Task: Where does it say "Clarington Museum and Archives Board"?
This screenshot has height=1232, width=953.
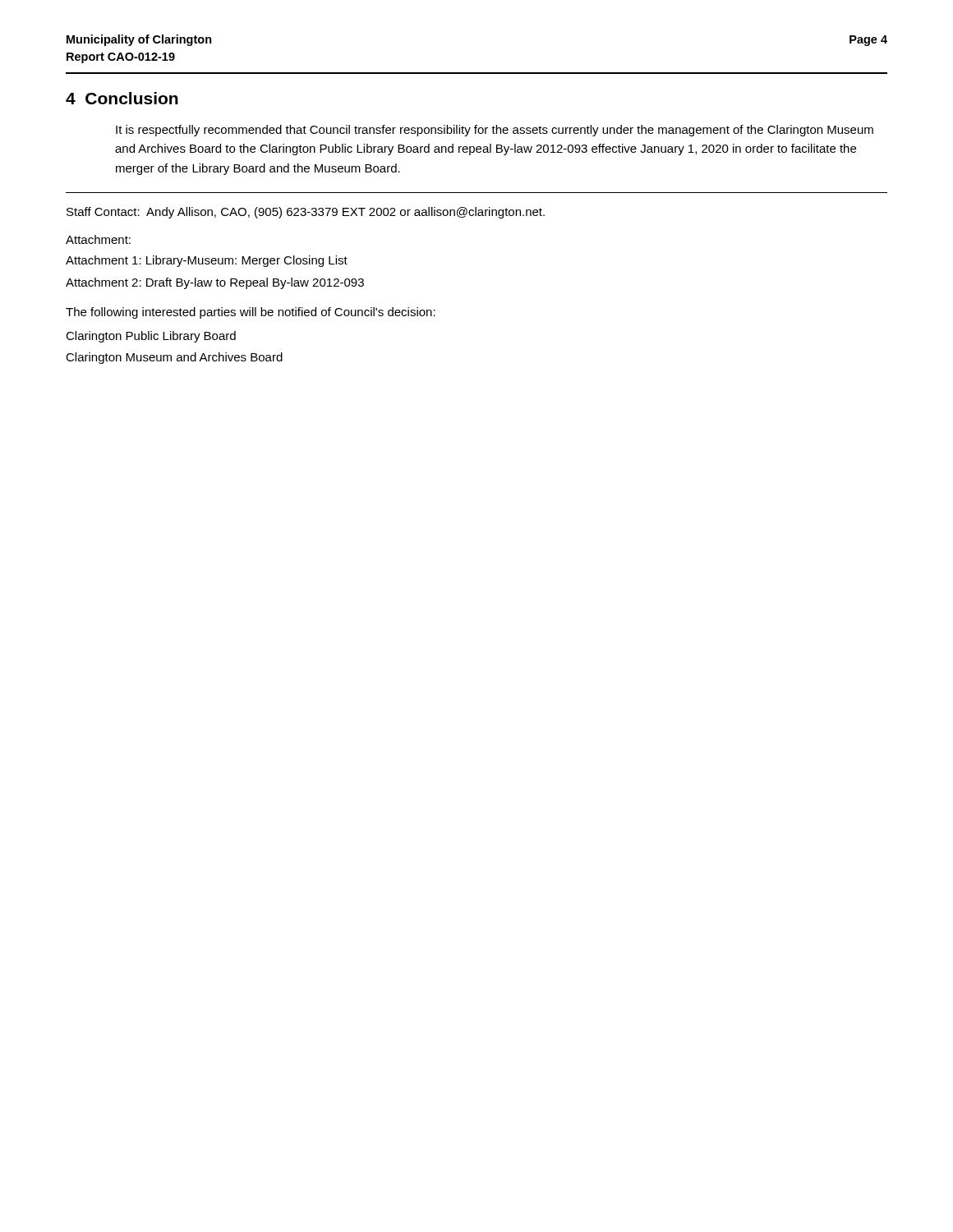Action: coord(174,357)
